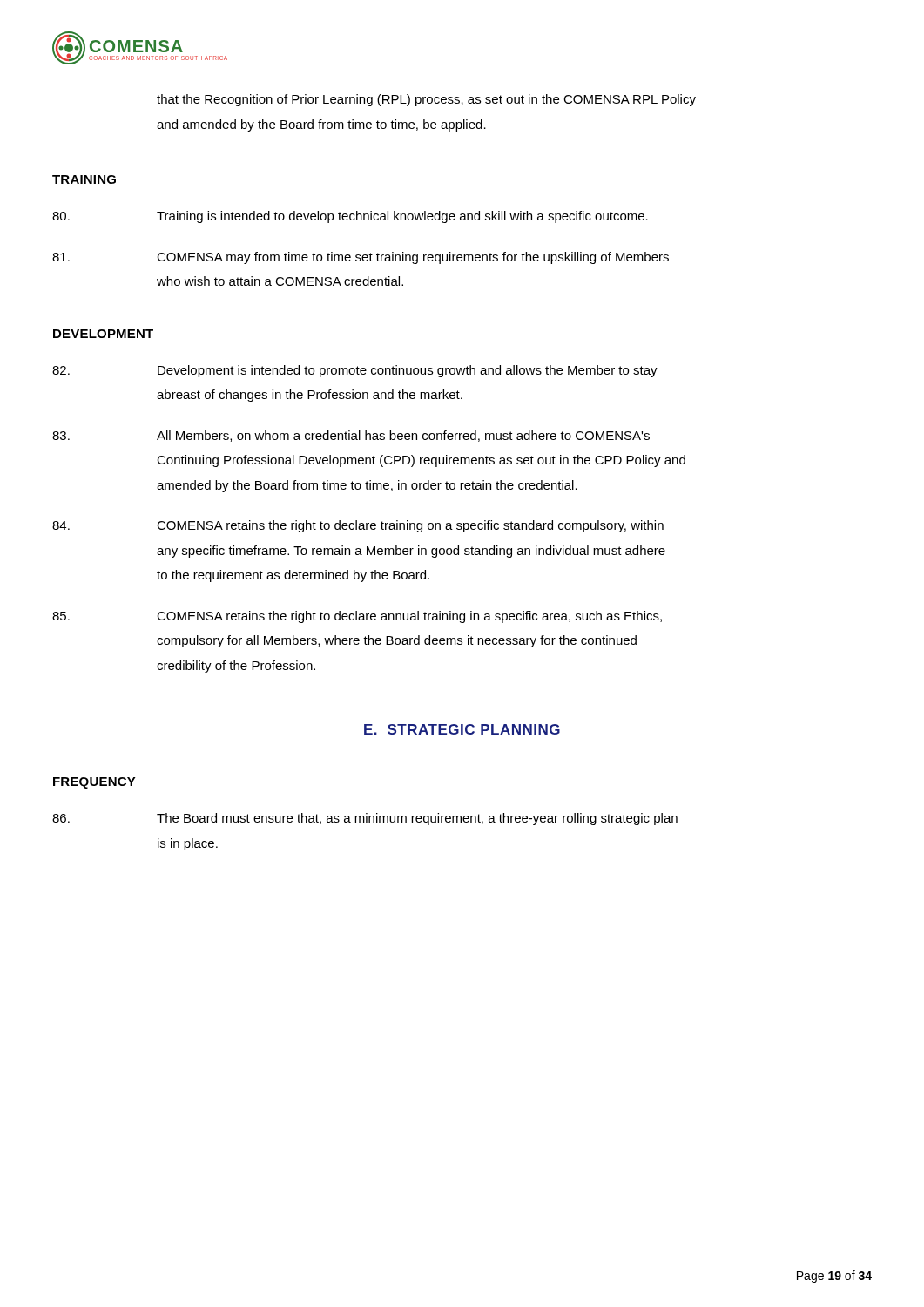The width and height of the screenshot is (924, 1307).
Task: Find the block on this page that starts "84. COMENSA retains the right to declare"
Action: click(462, 551)
